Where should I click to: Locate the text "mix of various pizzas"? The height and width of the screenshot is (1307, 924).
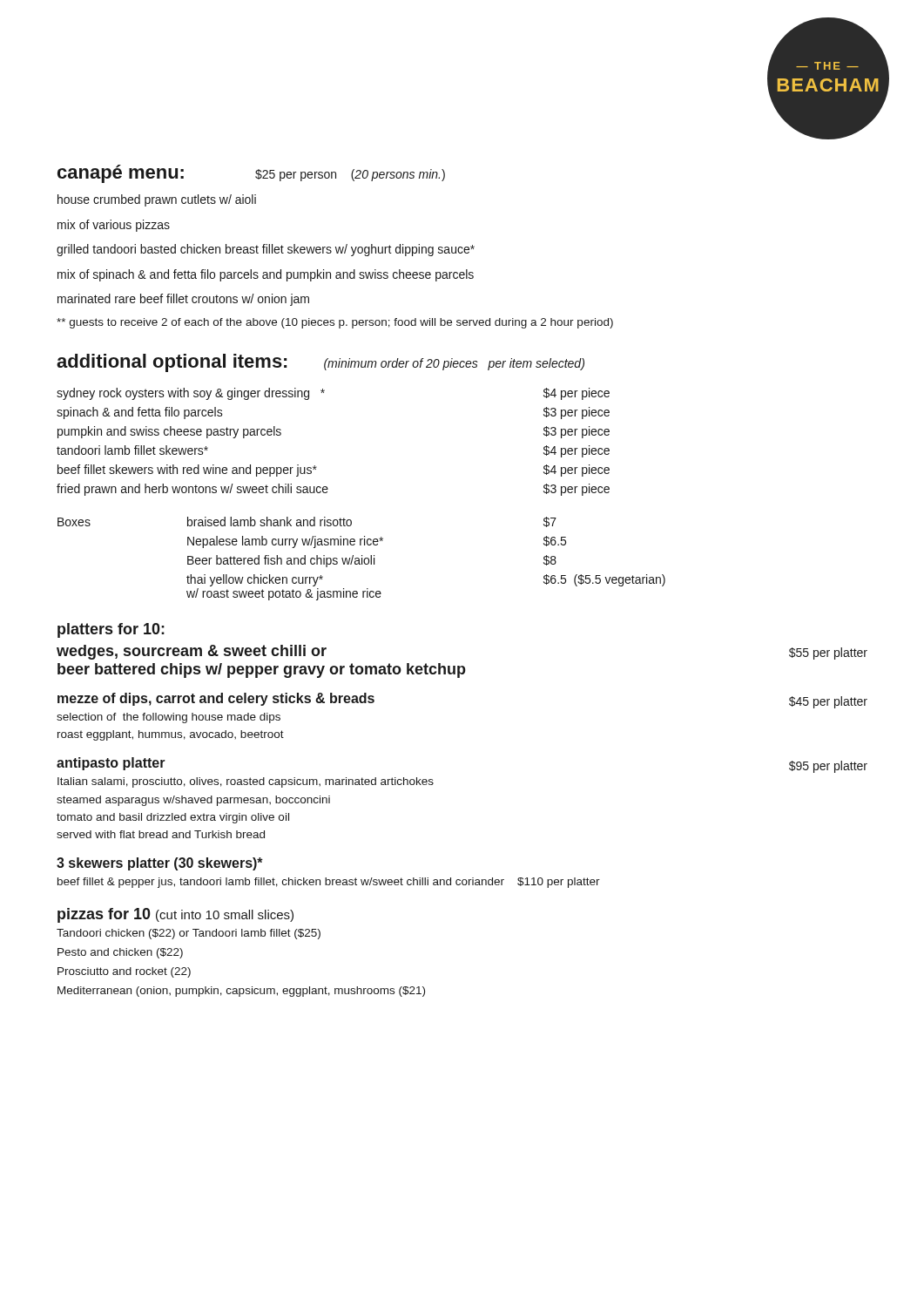coord(113,224)
